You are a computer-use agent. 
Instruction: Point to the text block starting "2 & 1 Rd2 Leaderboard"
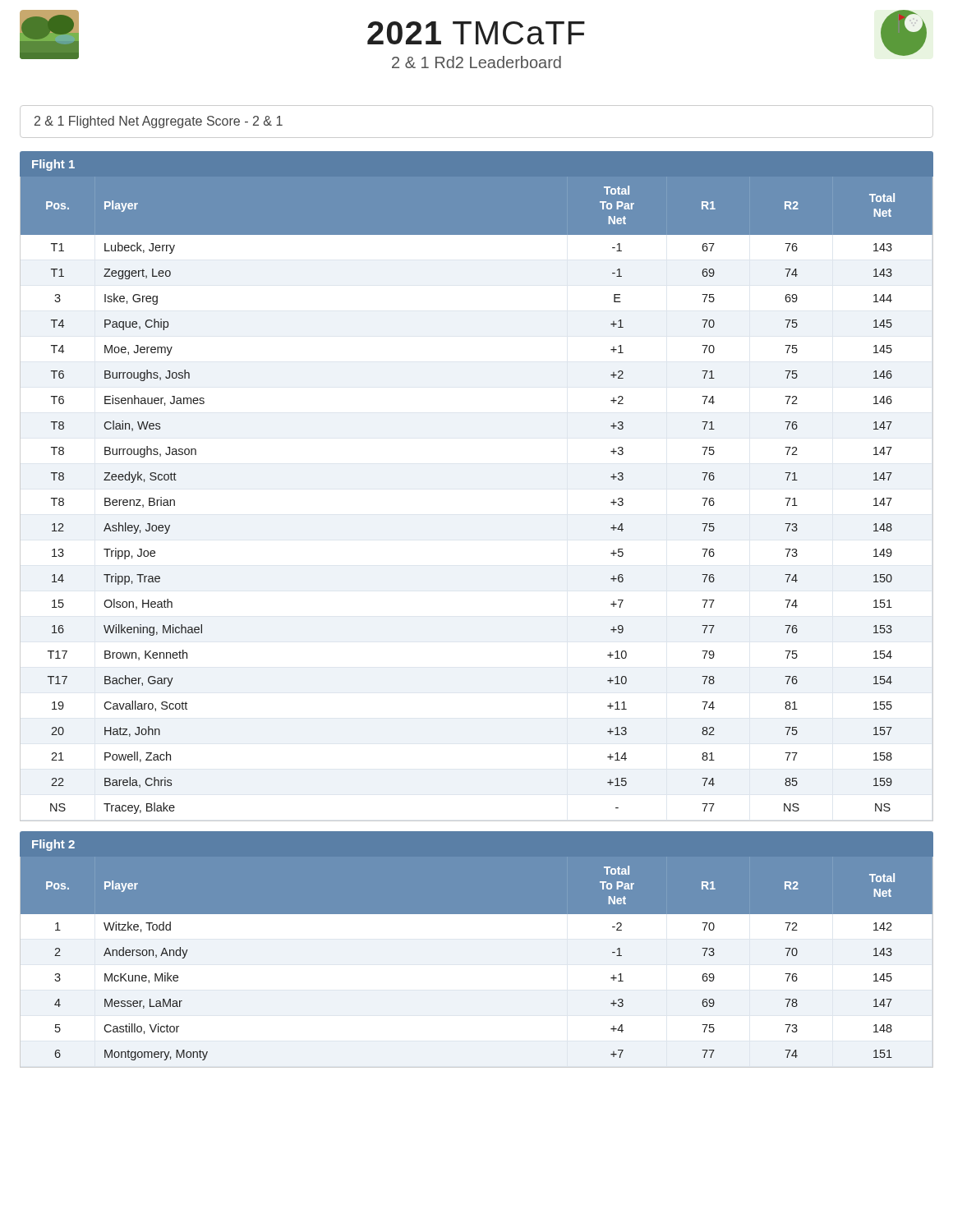tap(476, 62)
